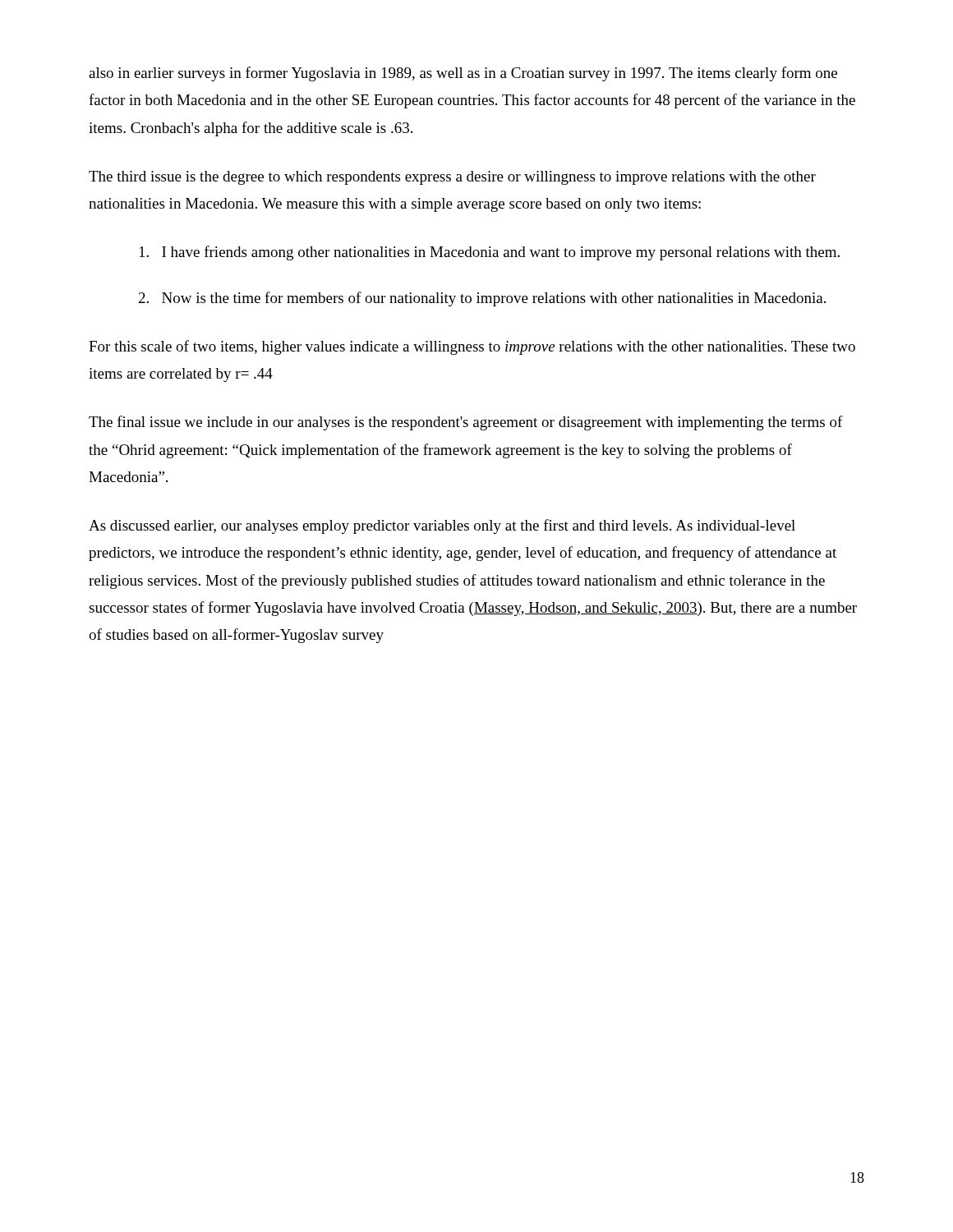Find the element starting "For this scale of two items,"

[472, 360]
